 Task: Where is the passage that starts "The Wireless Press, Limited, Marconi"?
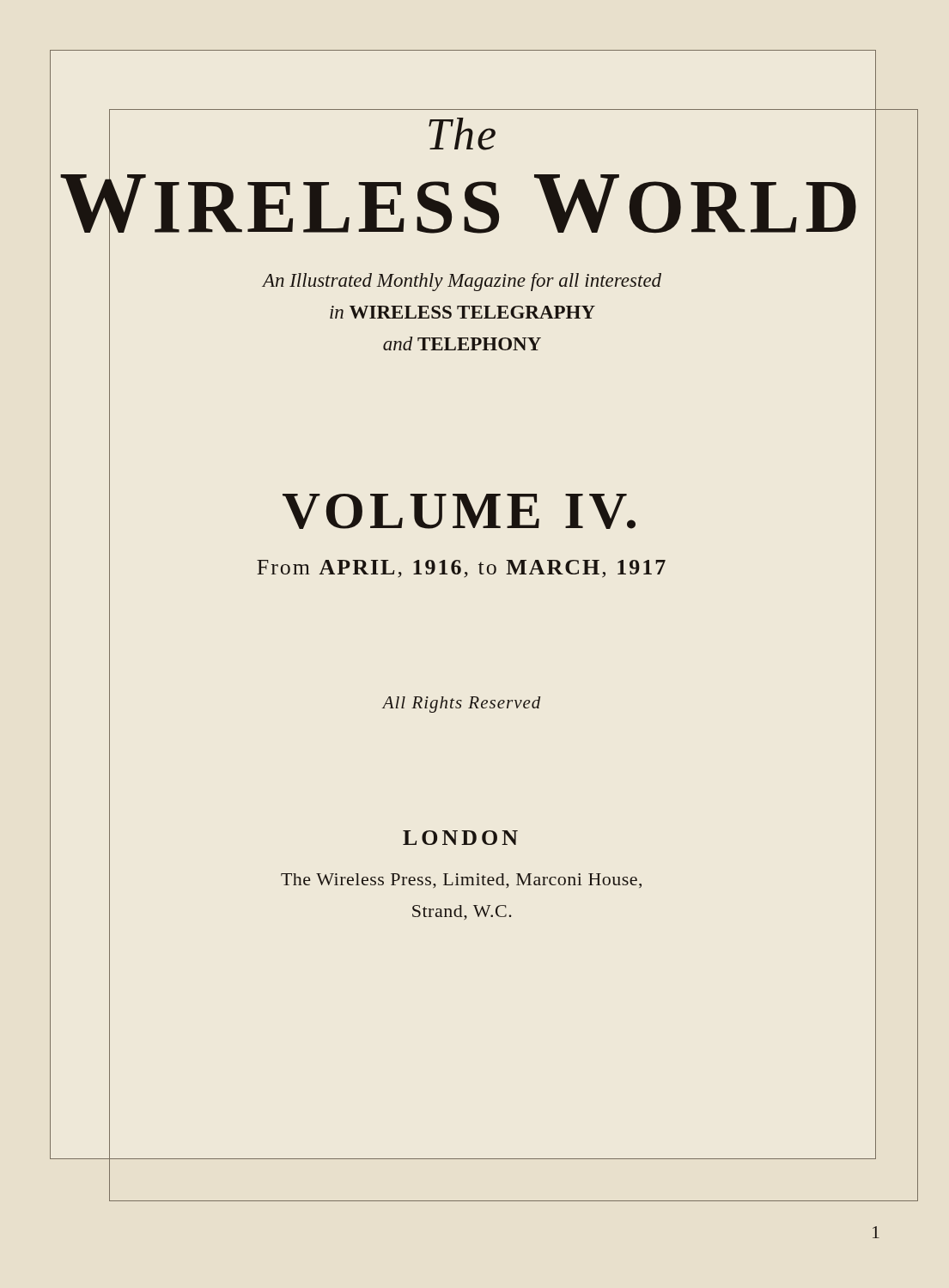coord(462,895)
